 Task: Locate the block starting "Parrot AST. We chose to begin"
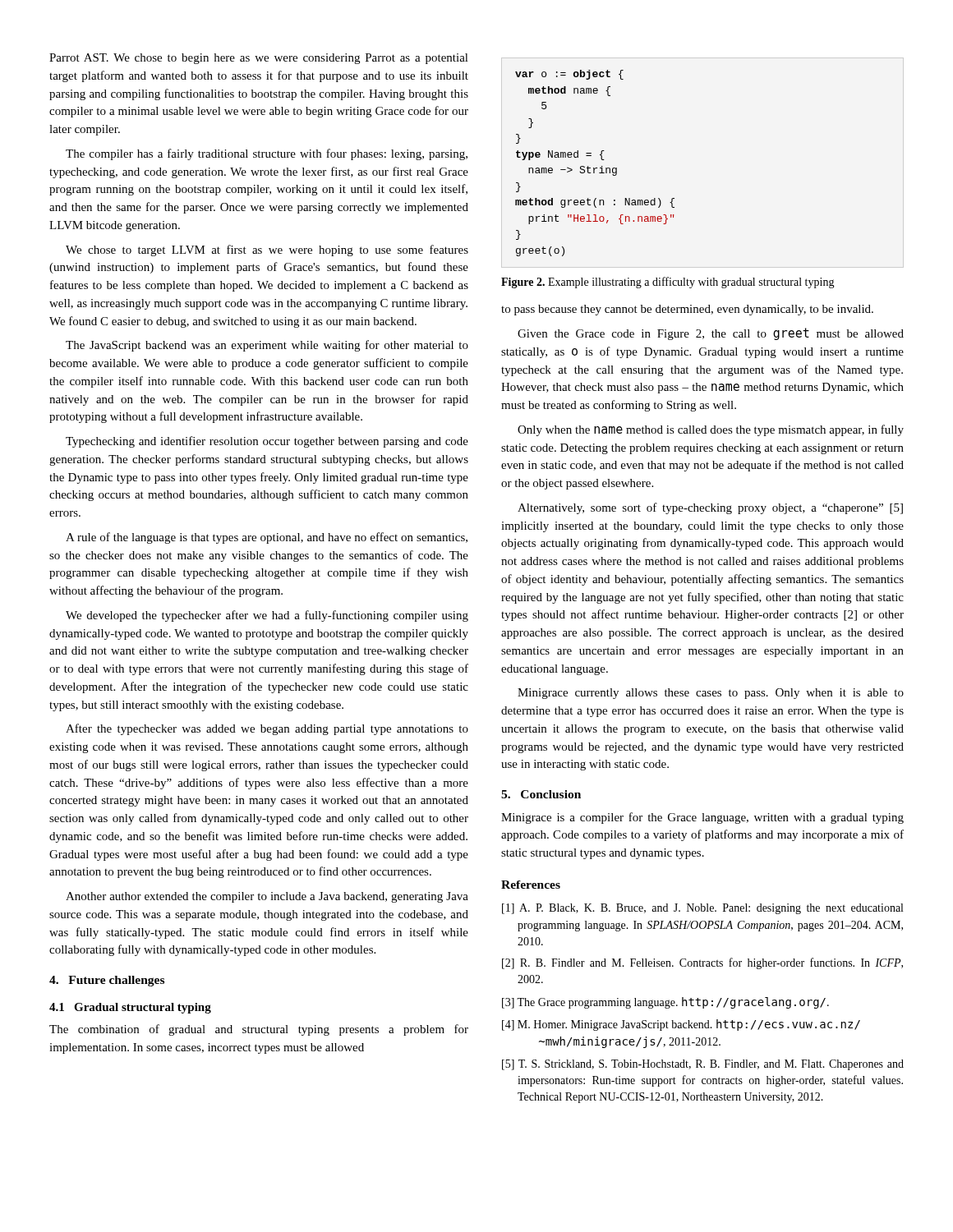[259, 94]
